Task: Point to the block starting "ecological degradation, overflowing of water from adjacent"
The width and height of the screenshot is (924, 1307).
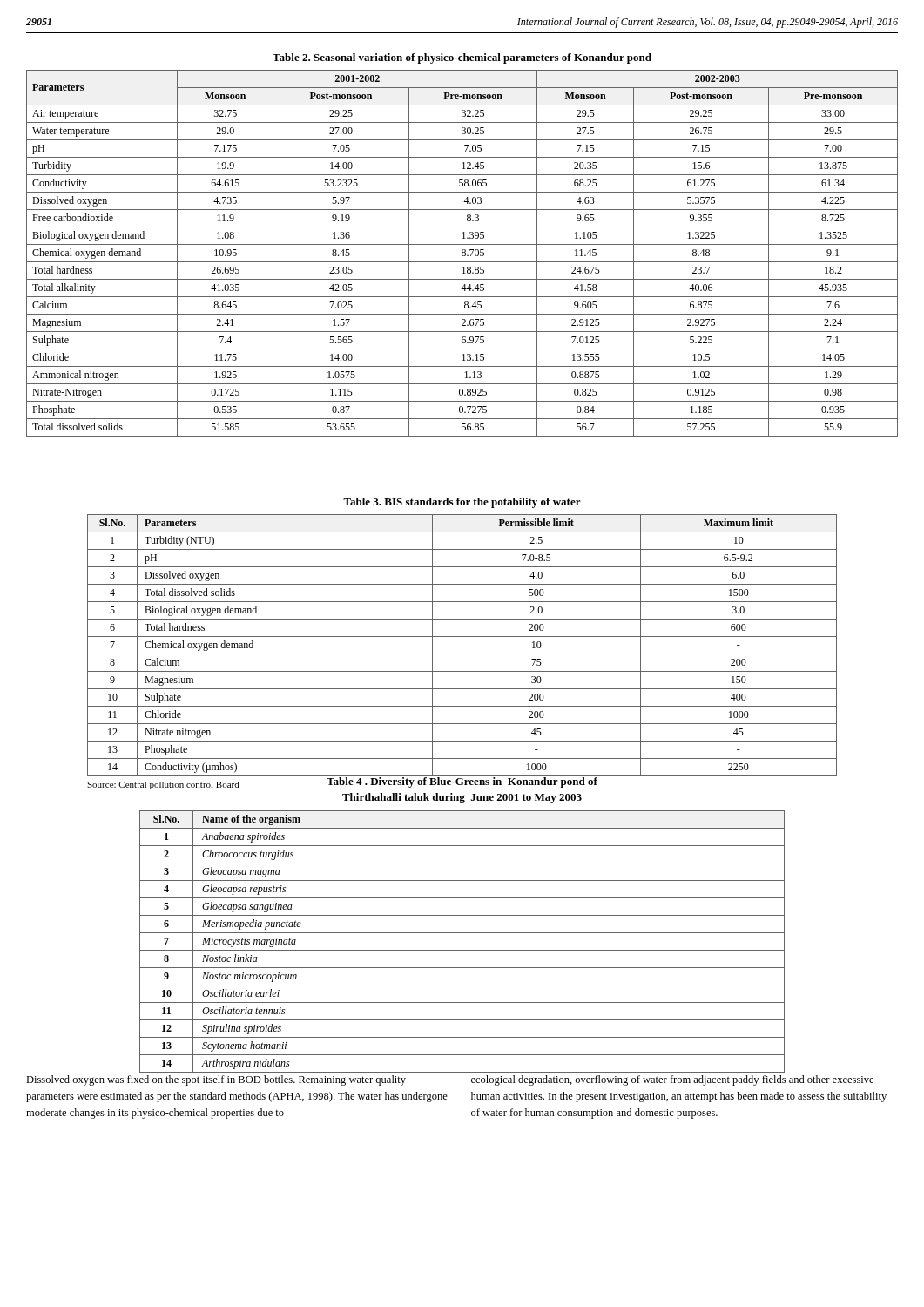Action: tap(679, 1096)
